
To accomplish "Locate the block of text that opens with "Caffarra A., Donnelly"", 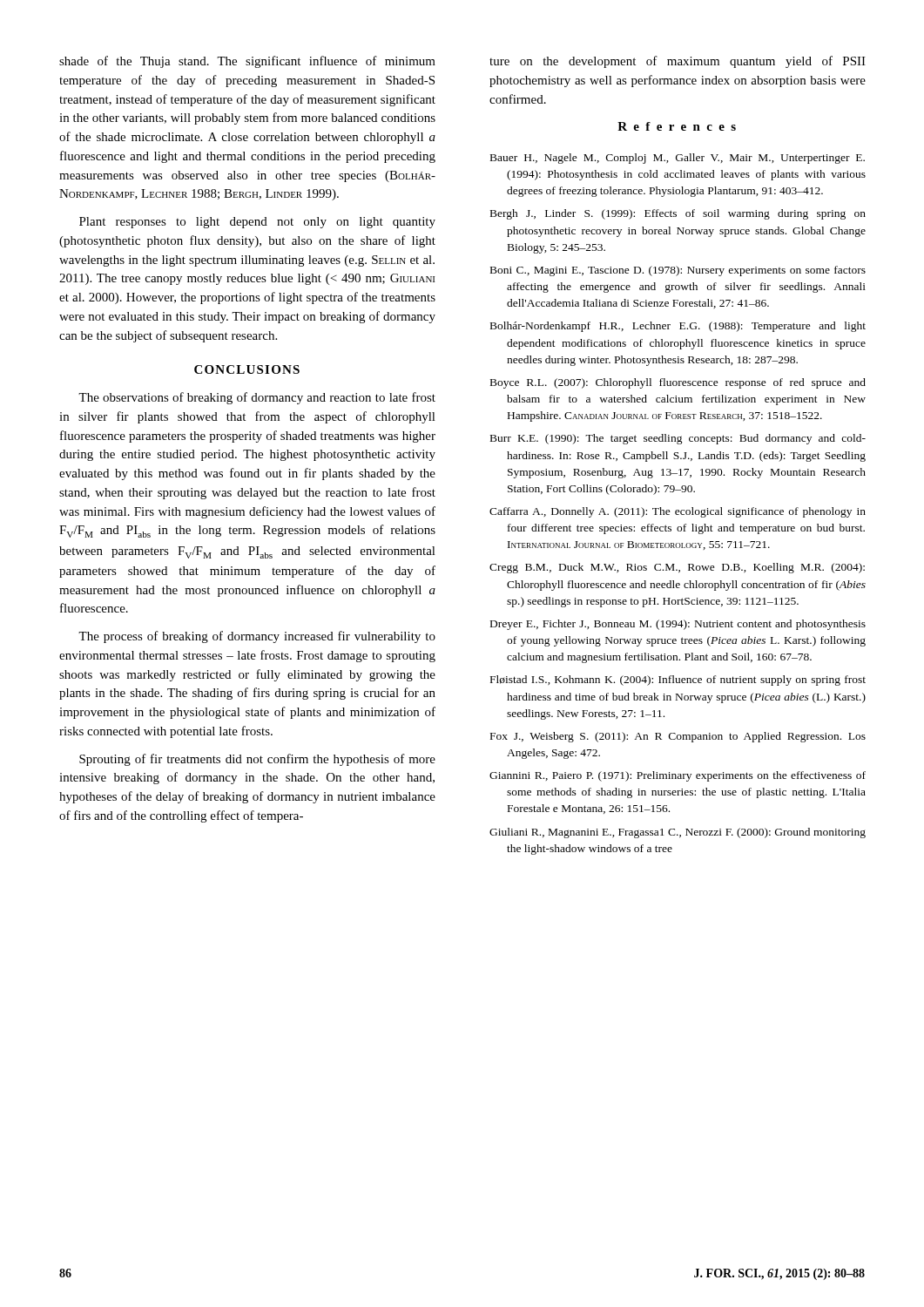I will 678,528.
